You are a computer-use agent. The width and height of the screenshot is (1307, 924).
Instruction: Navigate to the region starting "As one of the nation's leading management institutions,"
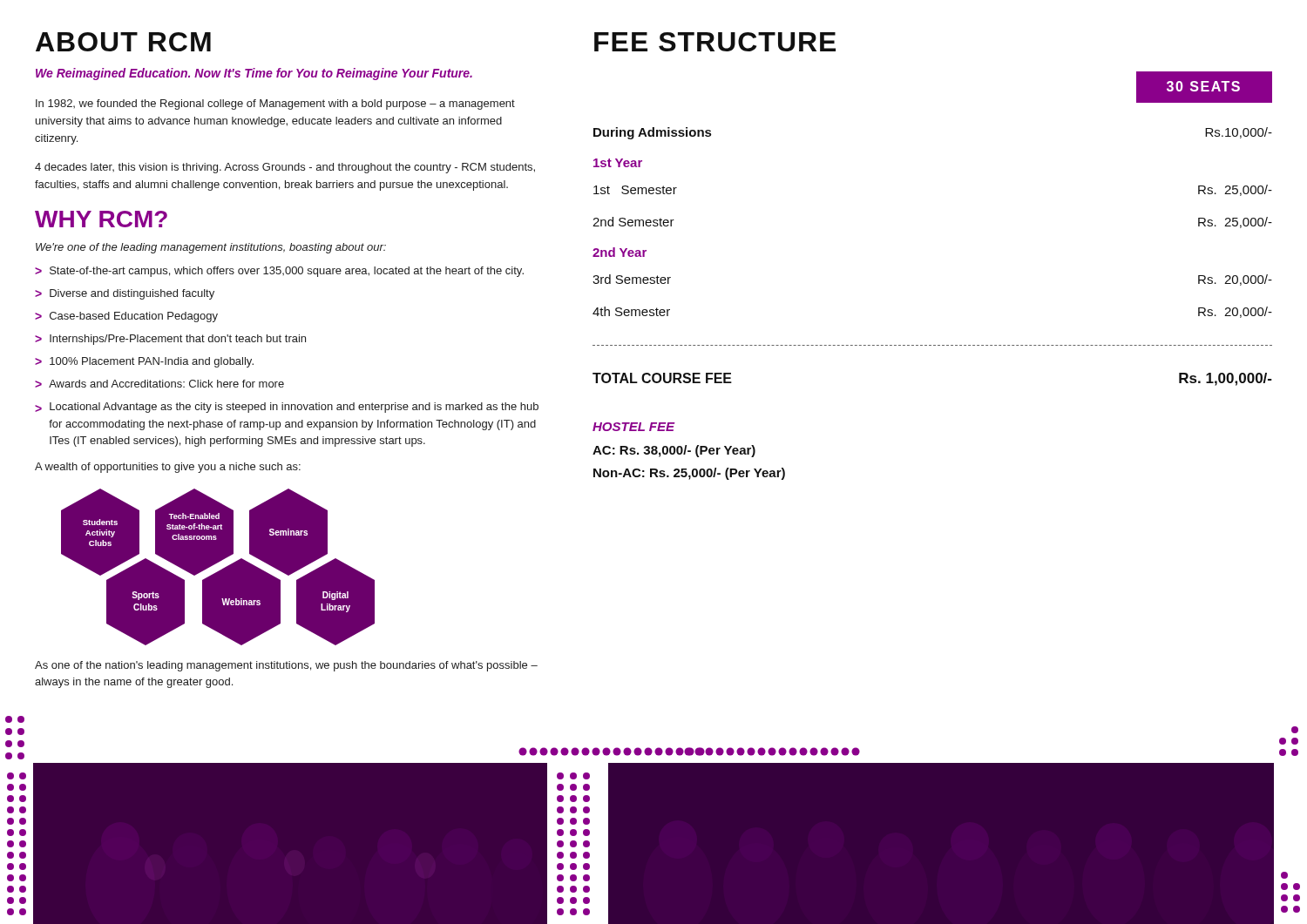coord(286,673)
